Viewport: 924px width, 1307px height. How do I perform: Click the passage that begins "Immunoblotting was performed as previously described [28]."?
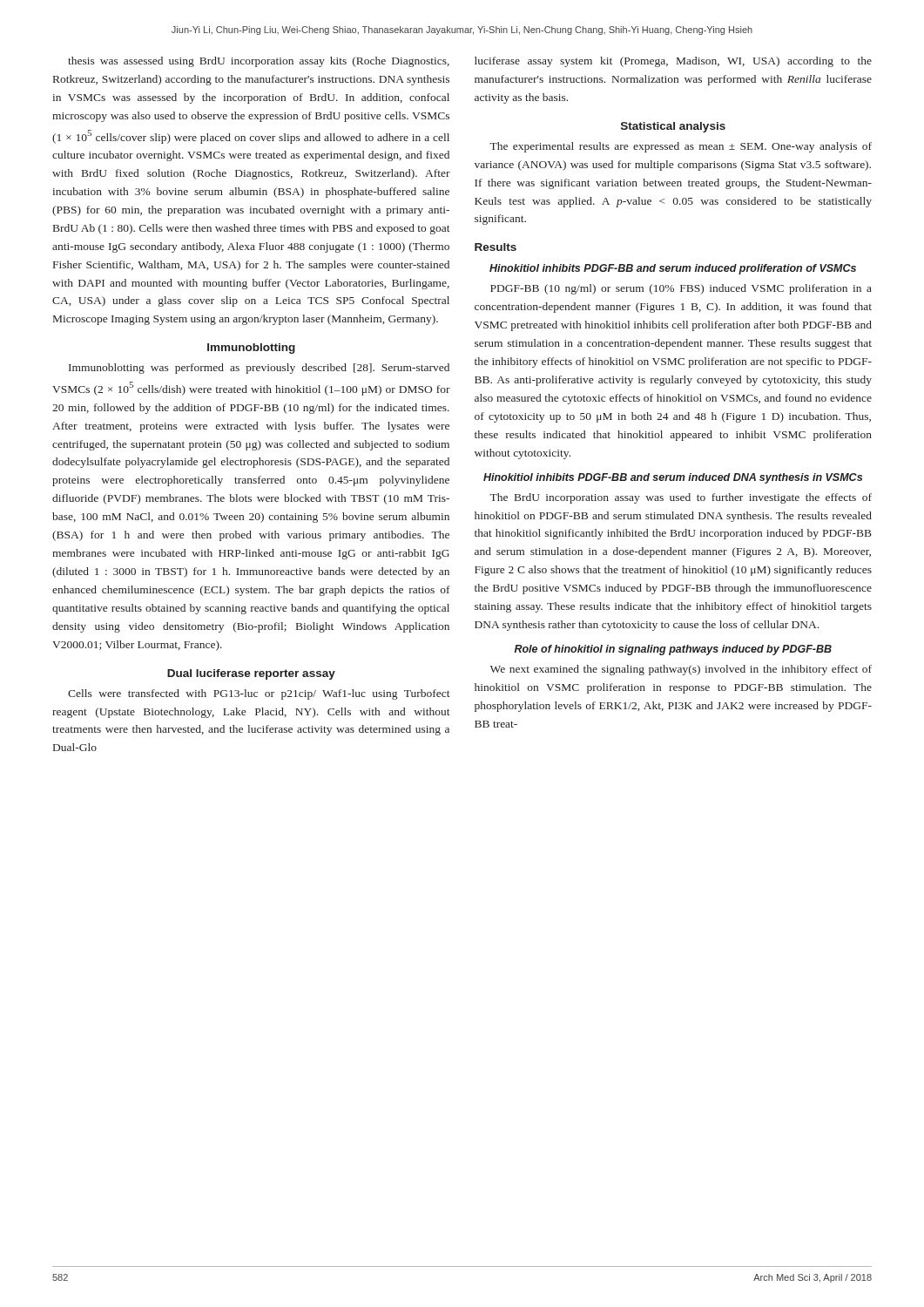(251, 507)
